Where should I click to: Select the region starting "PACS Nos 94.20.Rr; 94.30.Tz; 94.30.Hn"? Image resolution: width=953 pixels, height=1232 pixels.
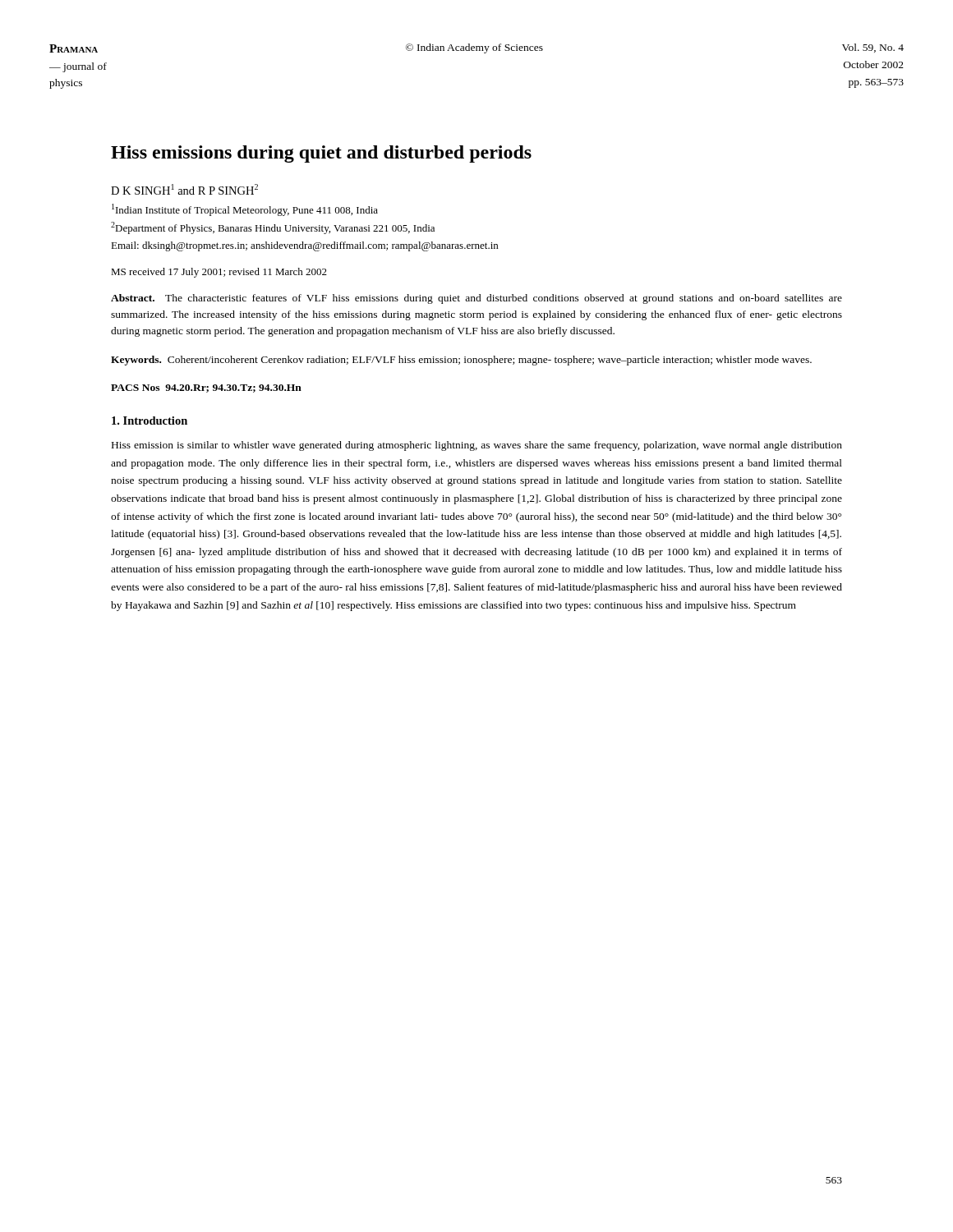[x=206, y=387]
